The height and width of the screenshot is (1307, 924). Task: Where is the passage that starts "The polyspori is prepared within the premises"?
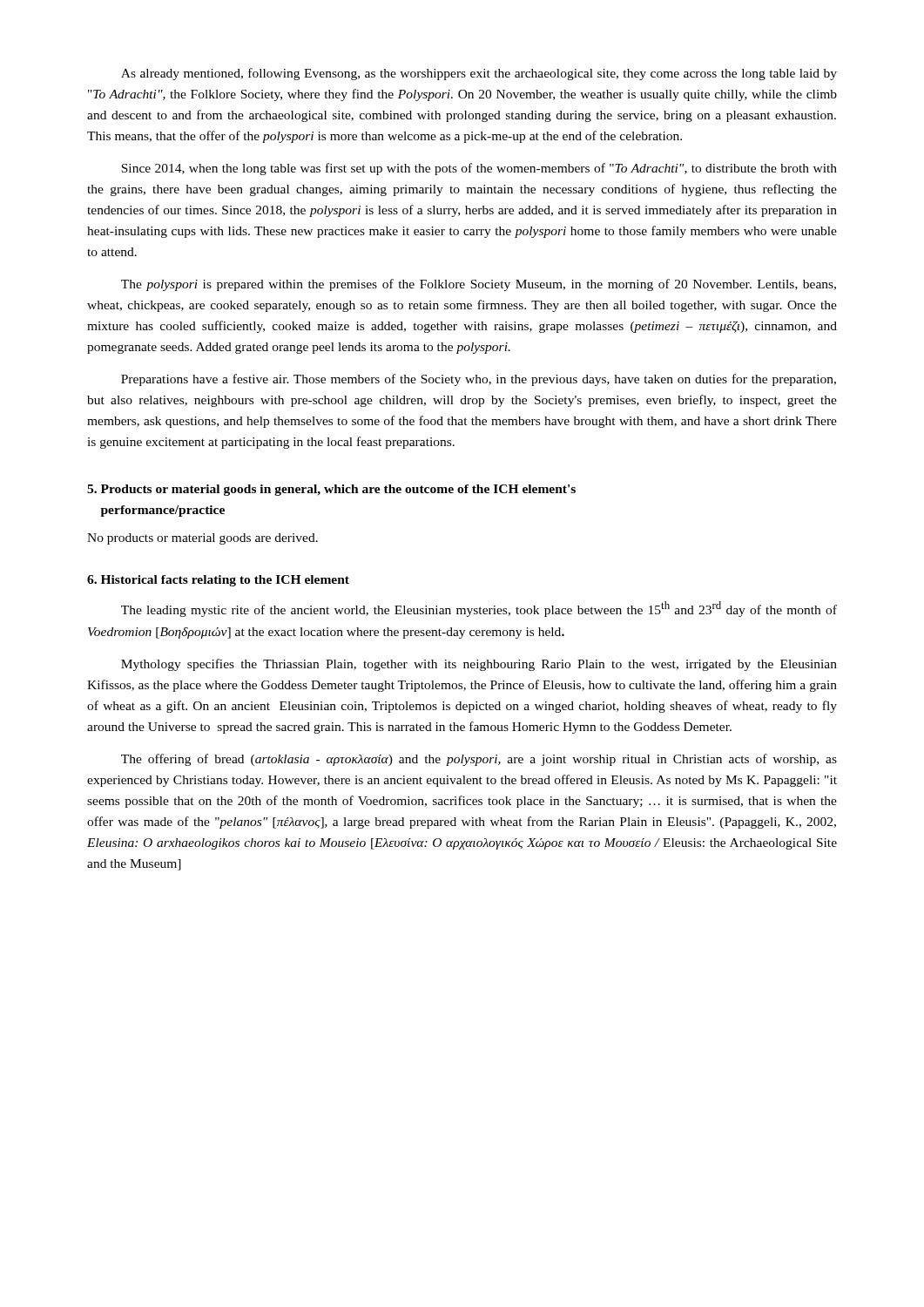(462, 316)
